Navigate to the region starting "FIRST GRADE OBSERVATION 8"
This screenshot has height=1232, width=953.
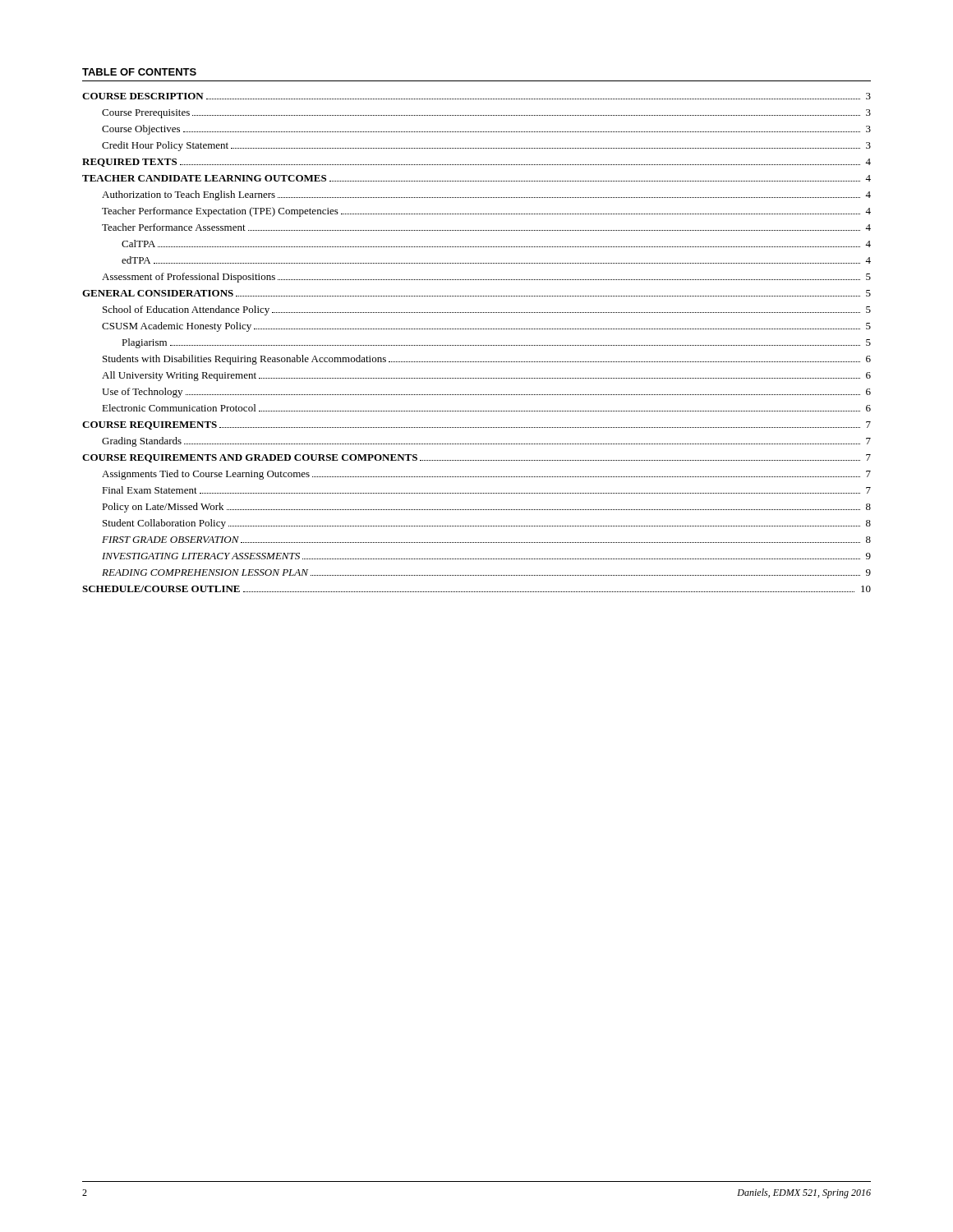pos(476,540)
